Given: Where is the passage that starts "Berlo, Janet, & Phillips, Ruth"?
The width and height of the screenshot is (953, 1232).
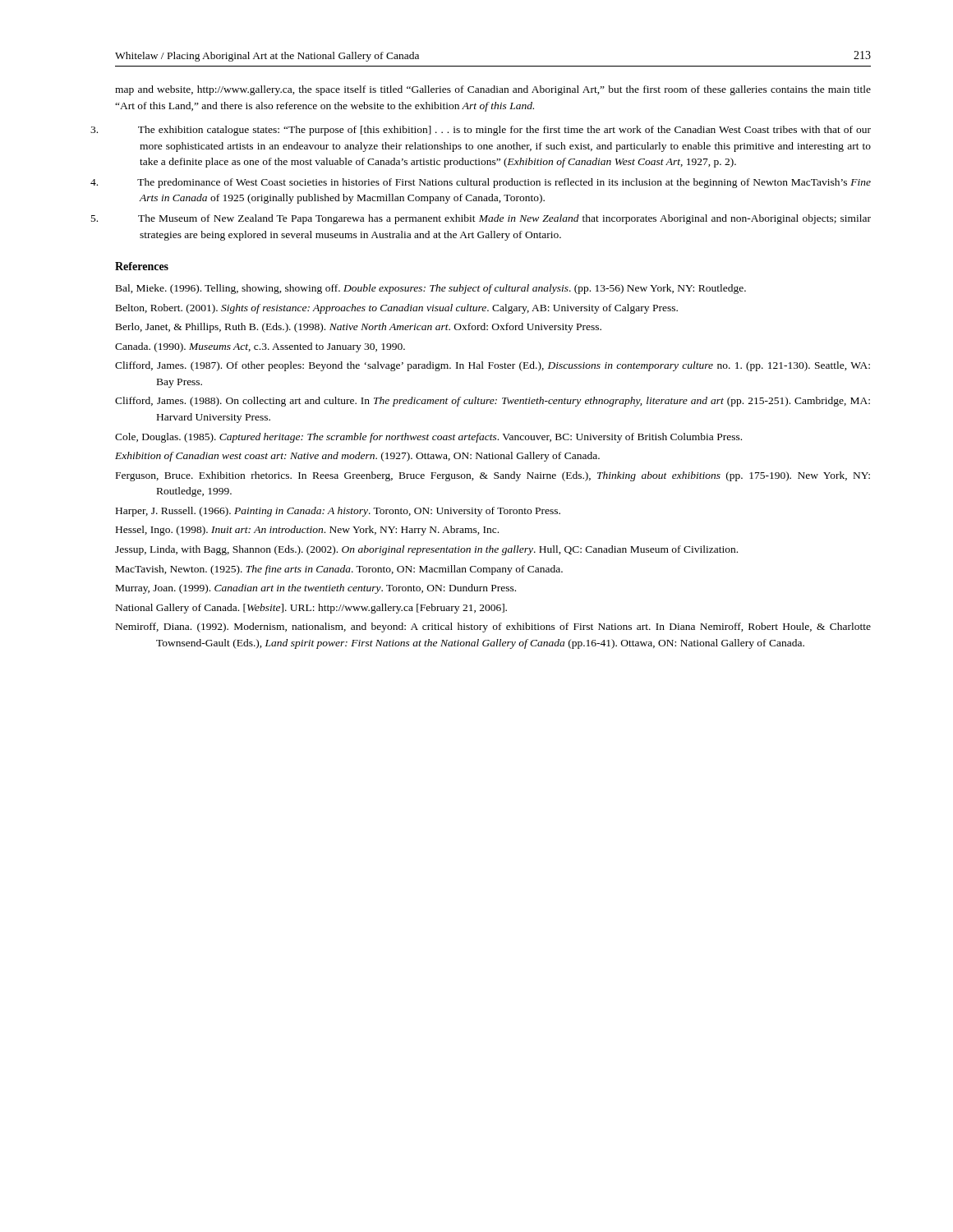Looking at the screenshot, I should [359, 327].
